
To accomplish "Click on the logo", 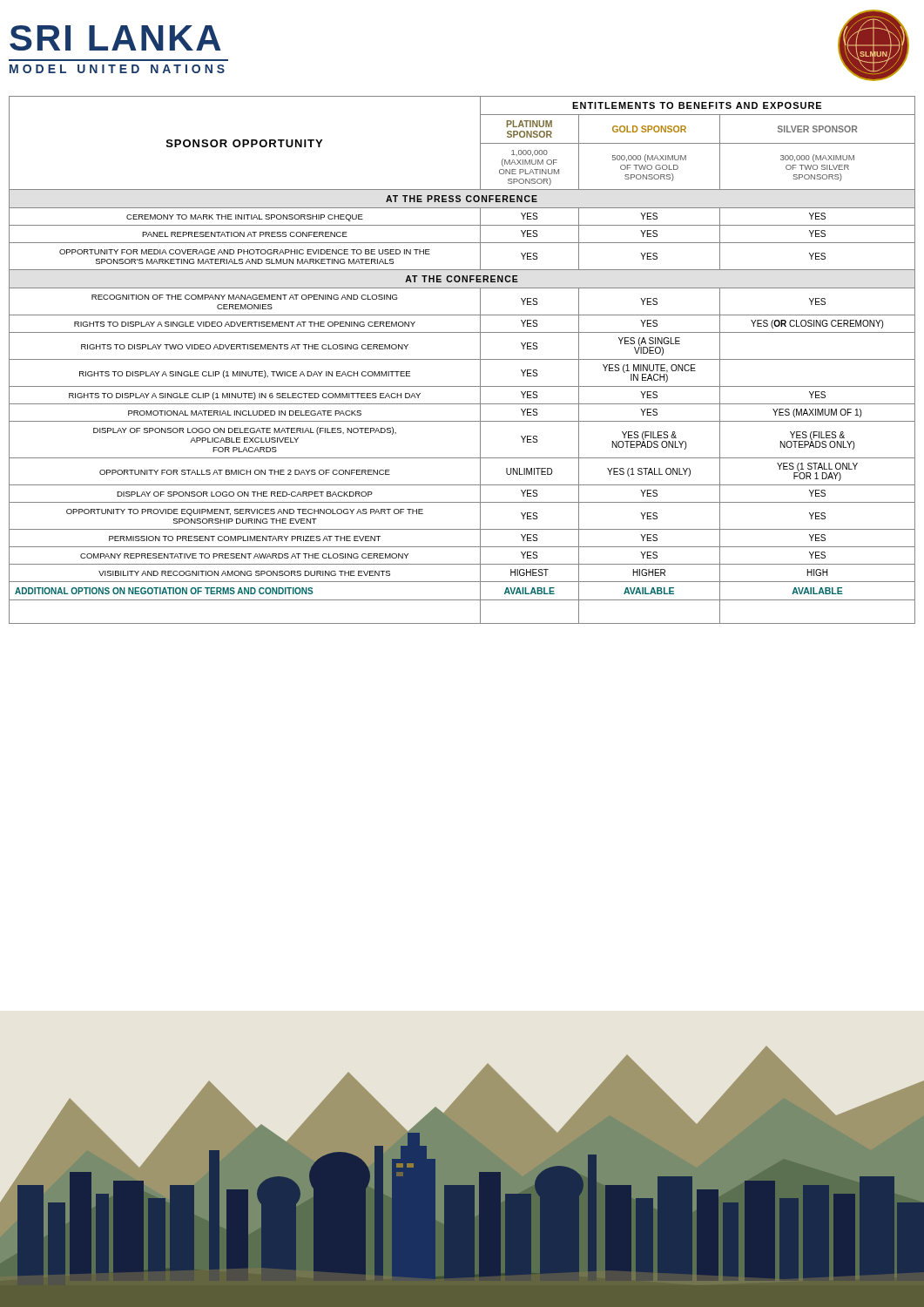I will point(874,48).
